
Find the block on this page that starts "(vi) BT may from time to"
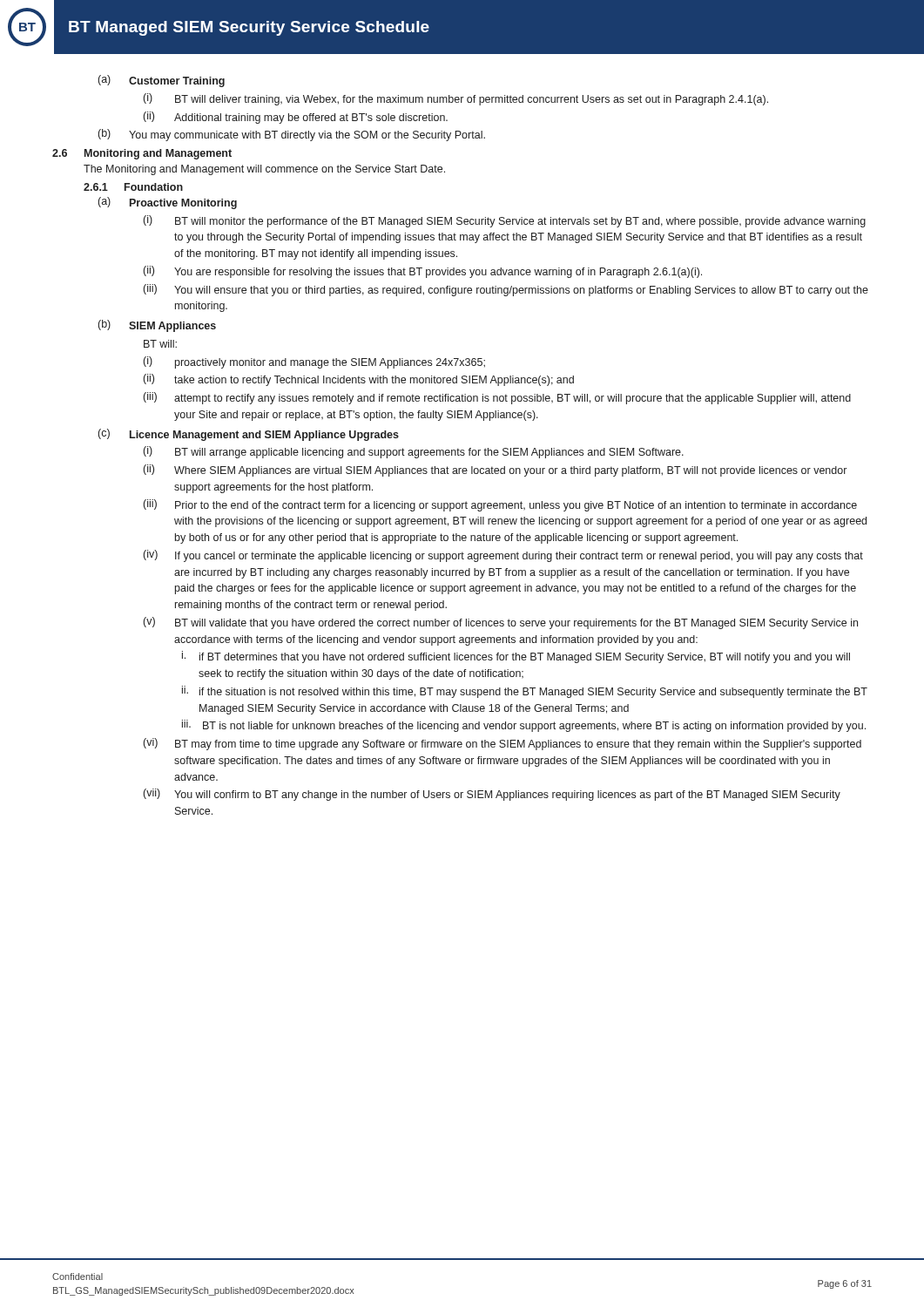[x=507, y=761]
